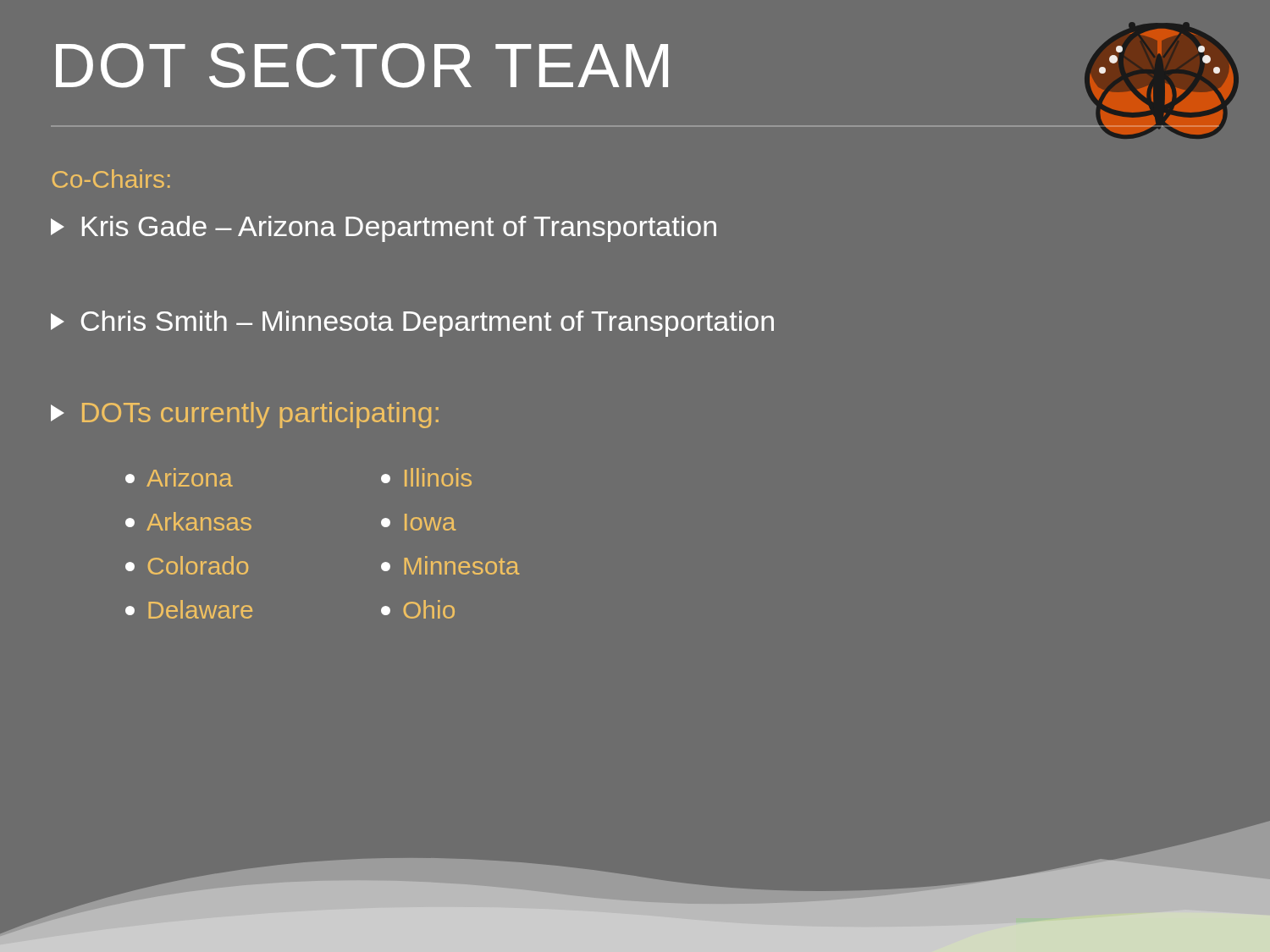Select a photo
1270x952 pixels.
click(1160, 81)
